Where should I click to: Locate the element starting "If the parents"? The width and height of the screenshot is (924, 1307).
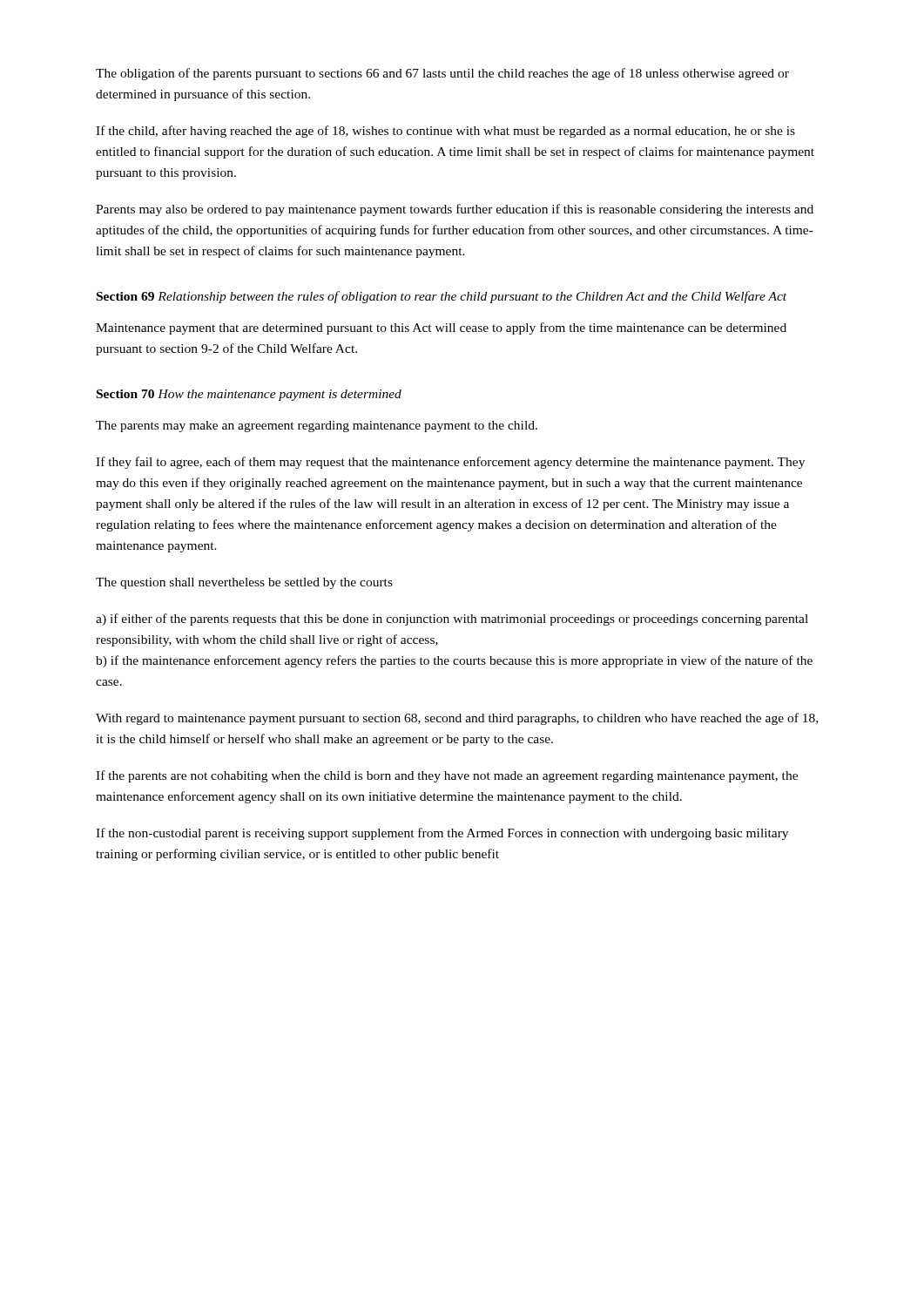click(x=447, y=786)
